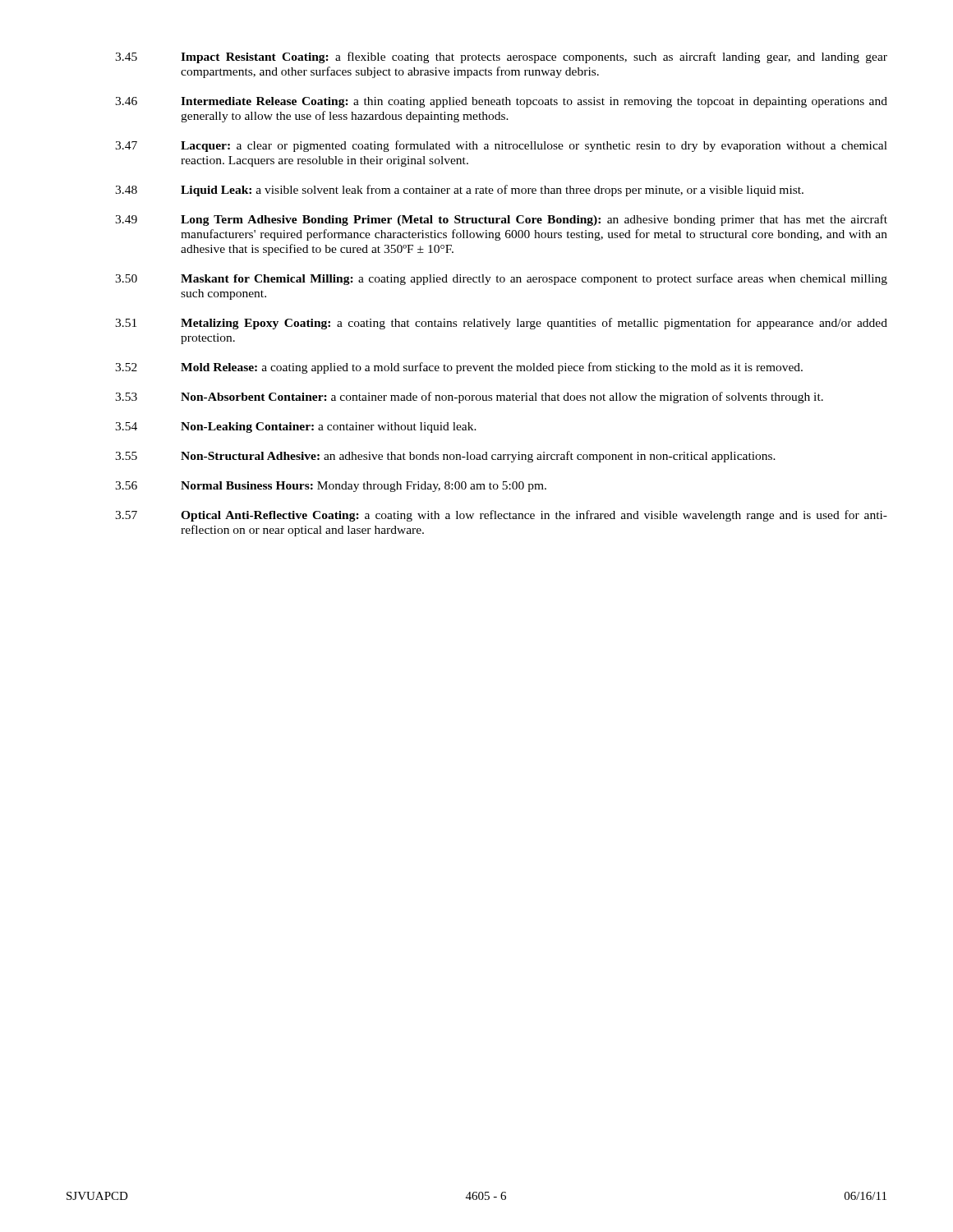
Task: Find the block starting "3.46 Intermediate Release Coating: a thin coating"
Action: tap(501, 108)
